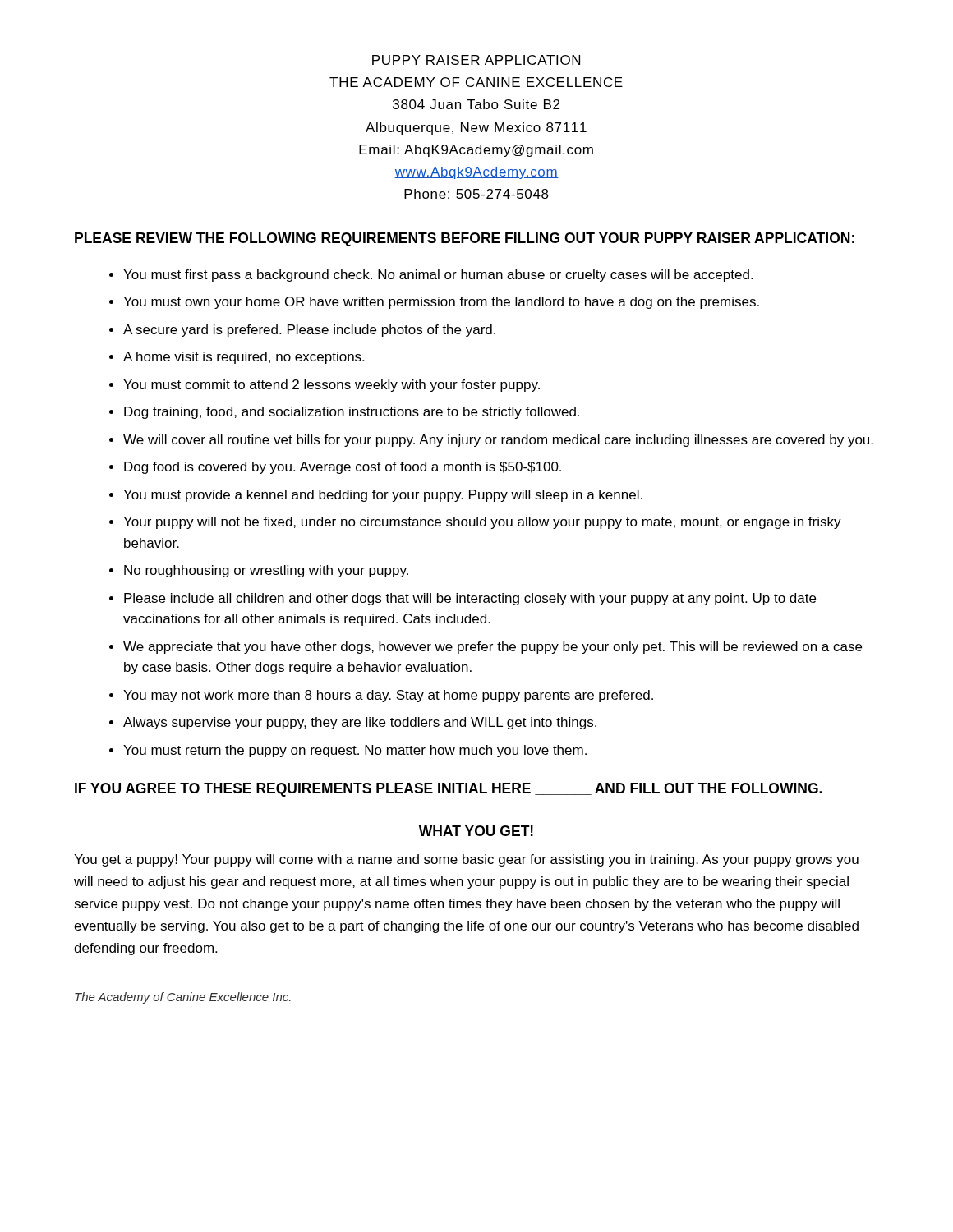Locate the list item that says "Dog training, food, and socialization instructions are"

point(352,412)
